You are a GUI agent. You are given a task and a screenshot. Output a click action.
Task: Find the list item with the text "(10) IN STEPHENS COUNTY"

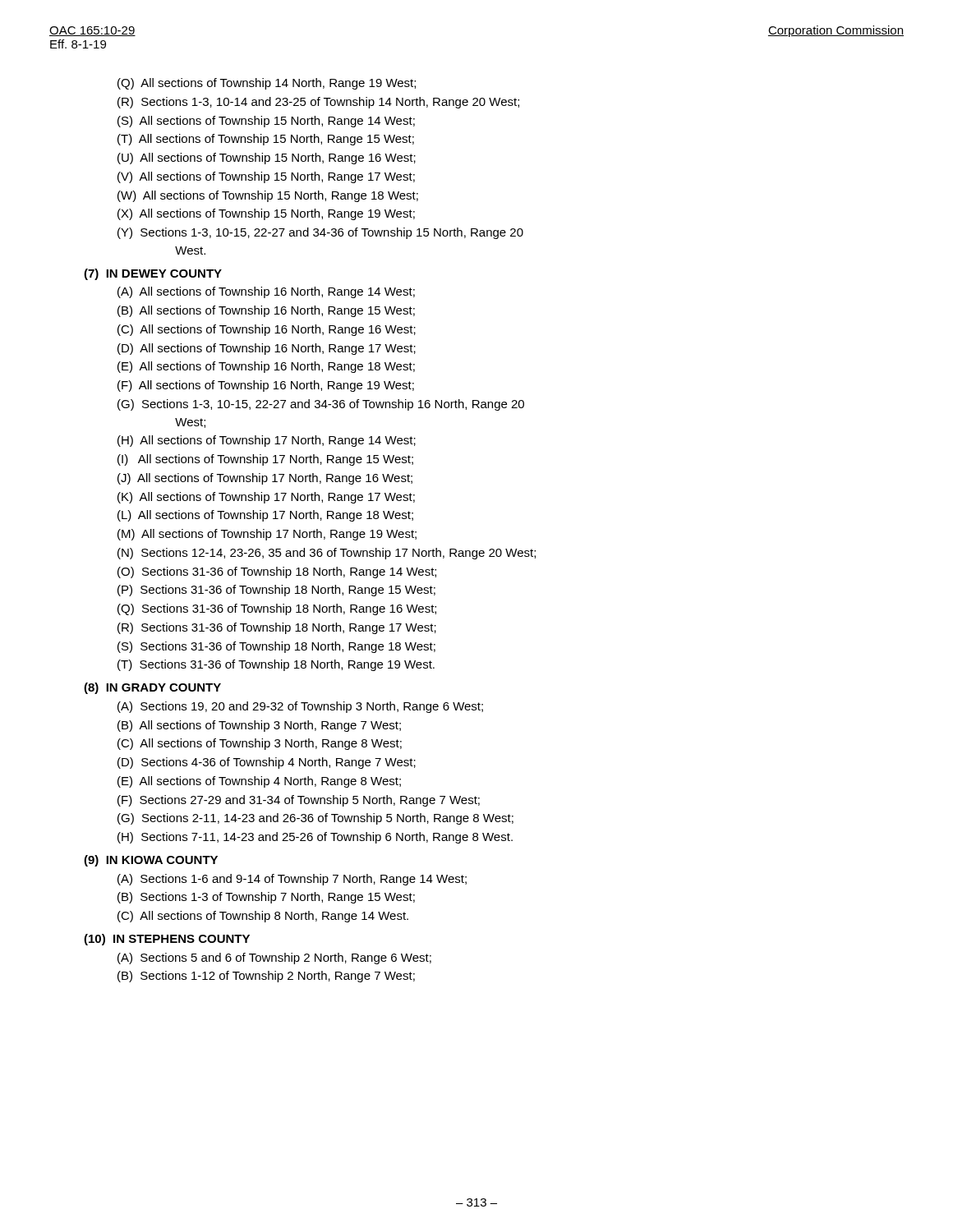(167, 938)
